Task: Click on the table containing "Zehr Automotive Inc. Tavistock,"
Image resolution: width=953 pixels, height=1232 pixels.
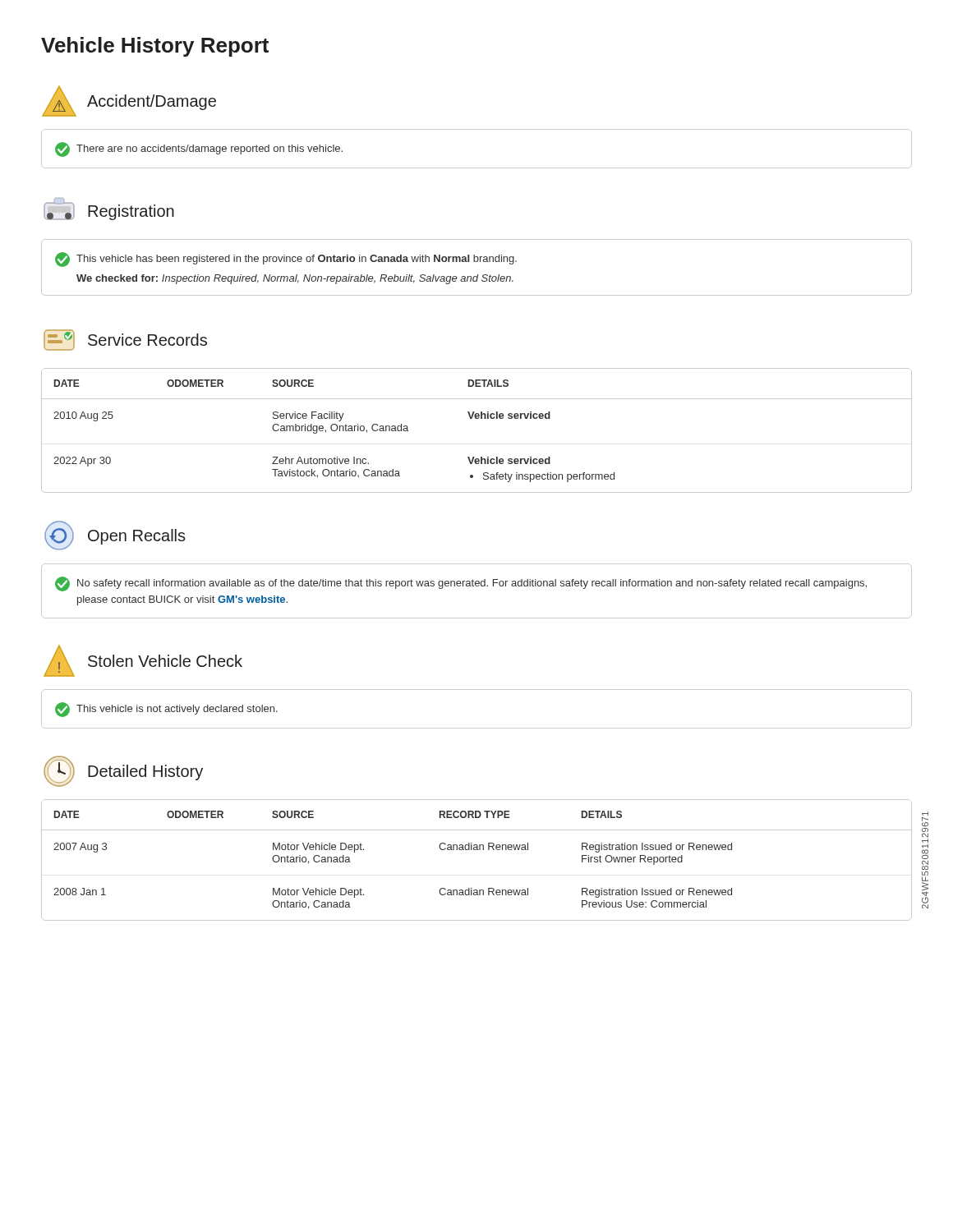Action: [476, 430]
